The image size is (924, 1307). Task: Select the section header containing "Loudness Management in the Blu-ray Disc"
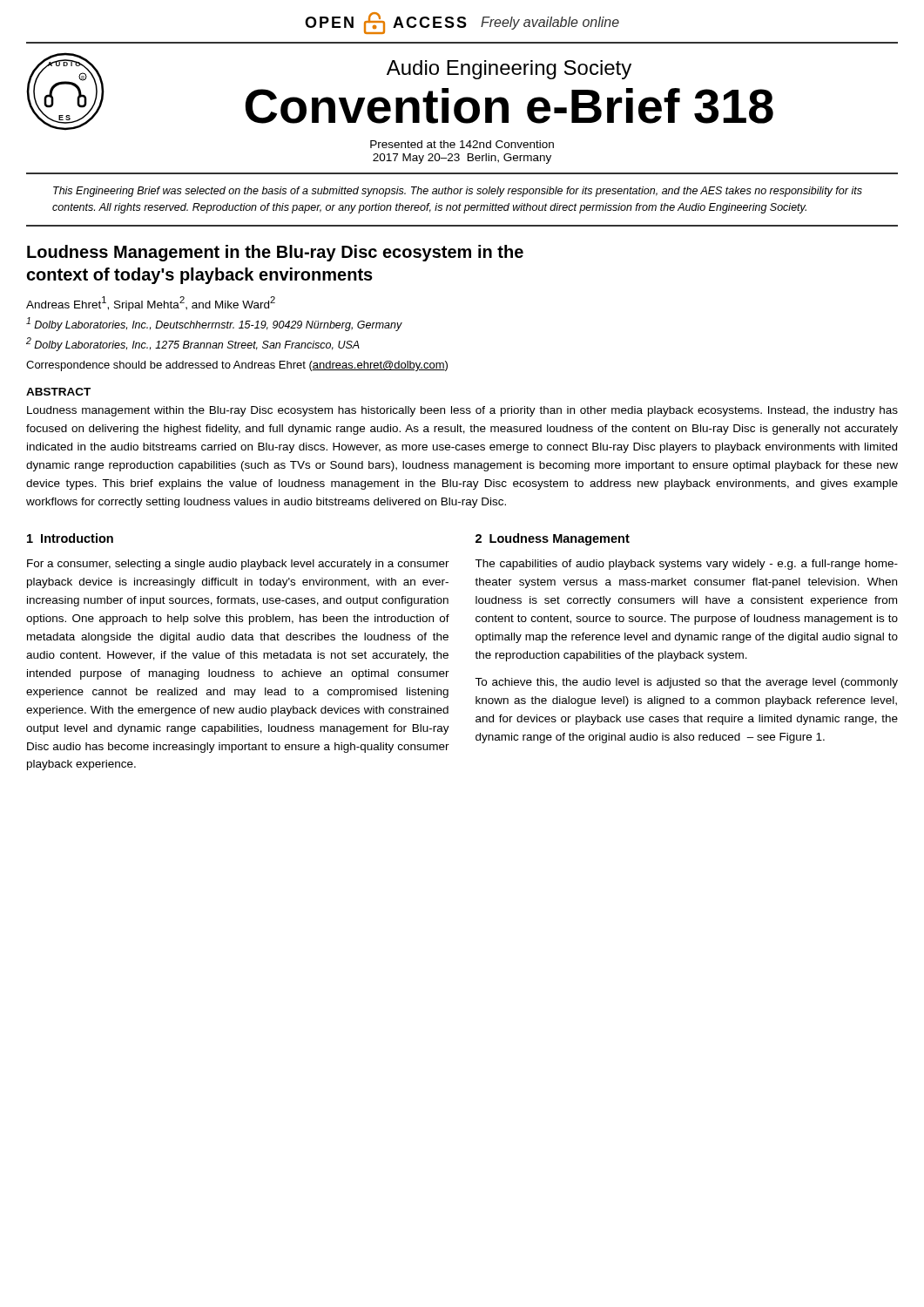275,263
